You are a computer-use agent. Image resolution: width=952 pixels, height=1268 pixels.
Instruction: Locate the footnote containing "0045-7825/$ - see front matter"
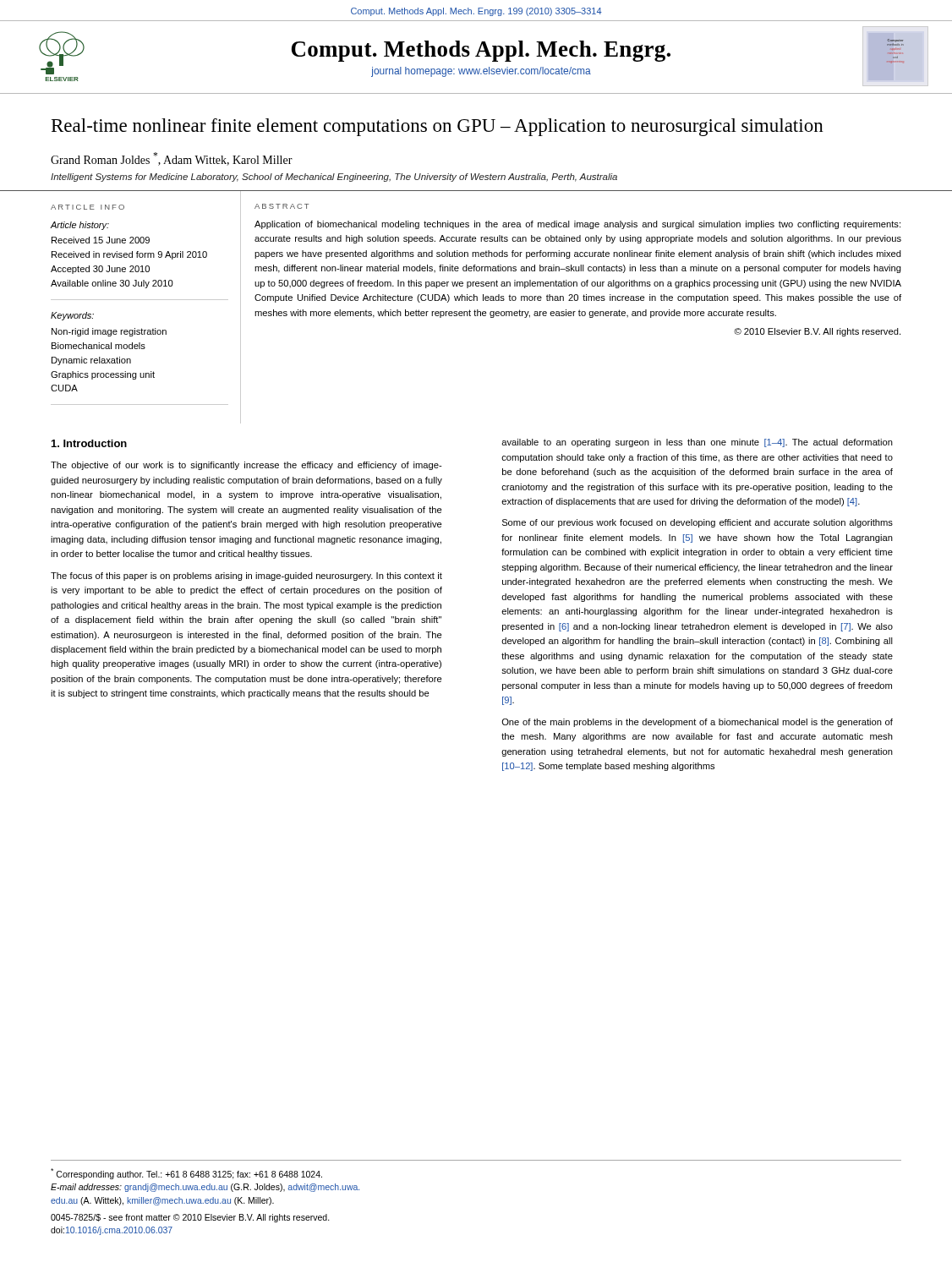190,1224
